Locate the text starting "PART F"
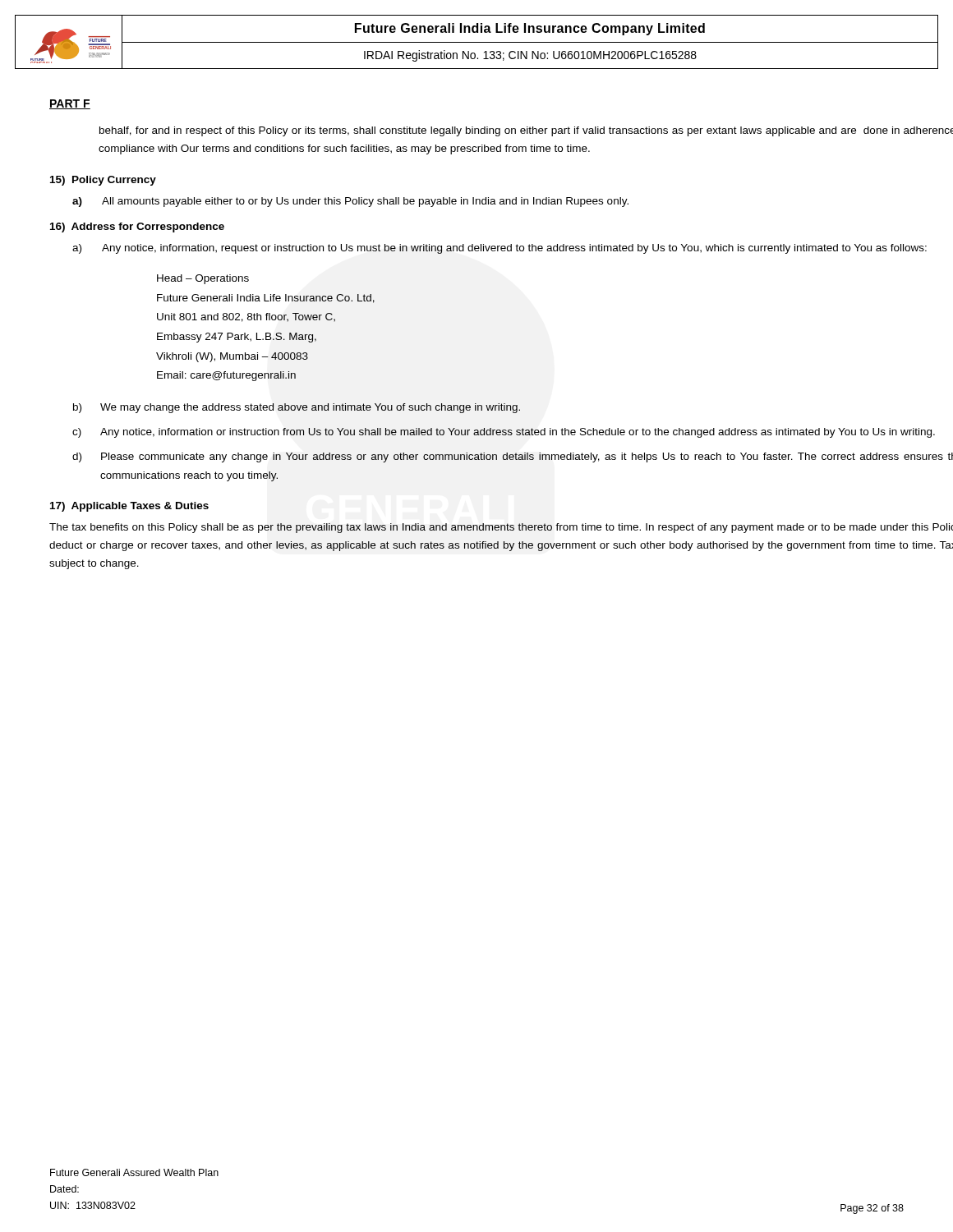Image resolution: width=953 pixels, height=1232 pixels. point(70,103)
